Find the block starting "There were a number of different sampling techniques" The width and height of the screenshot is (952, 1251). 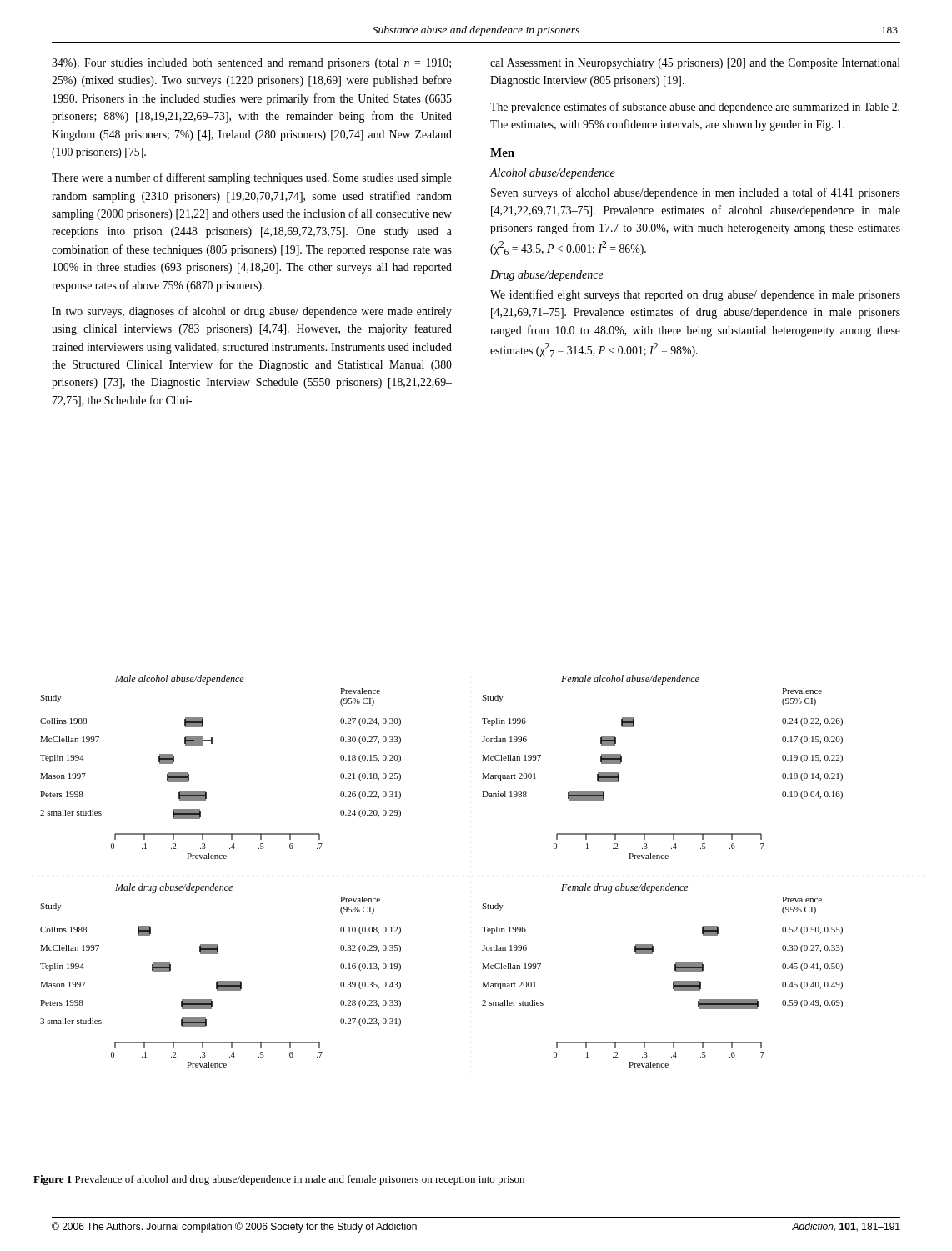pos(252,232)
